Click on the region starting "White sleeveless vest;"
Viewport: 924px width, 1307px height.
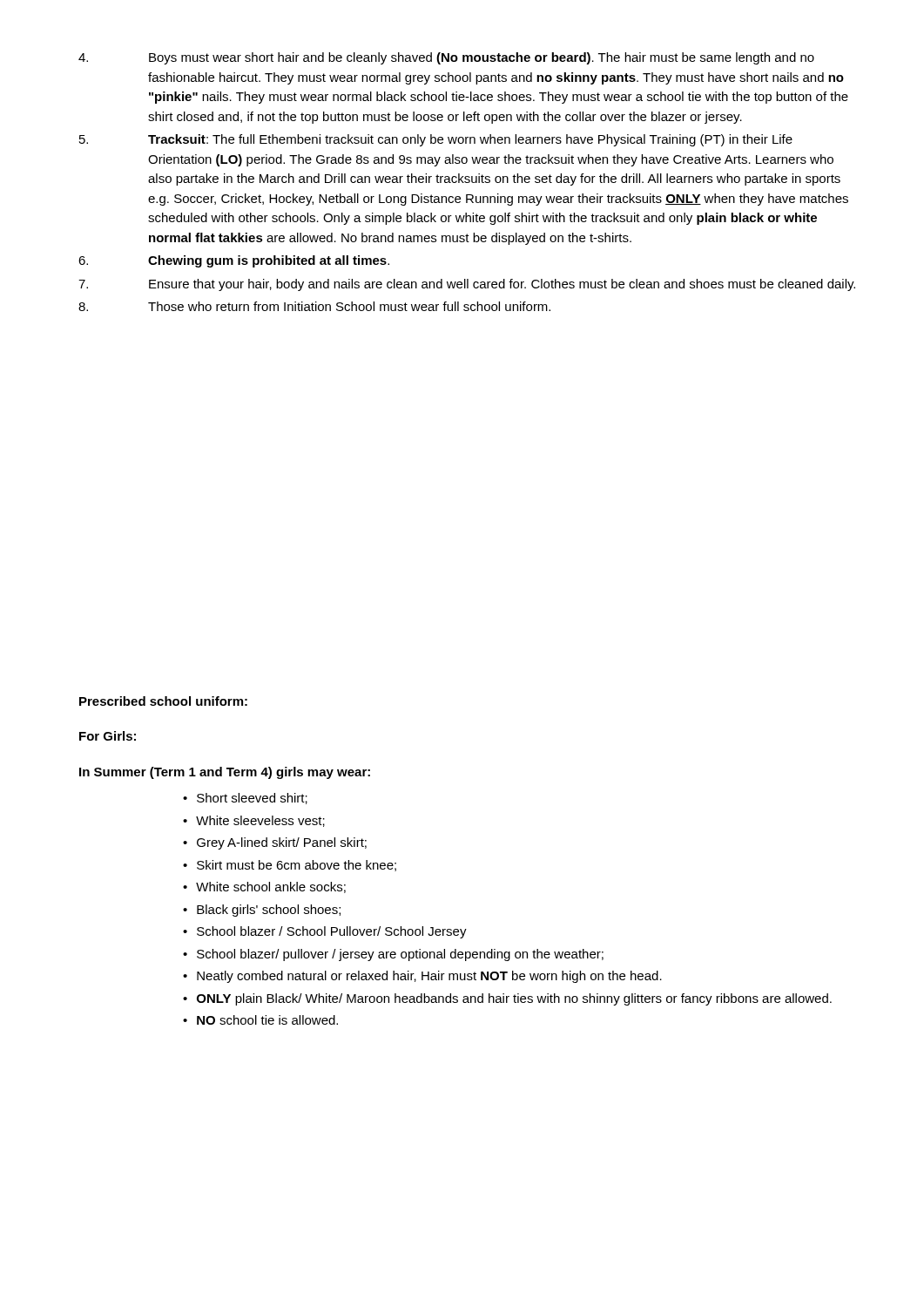click(x=261, y=821)
